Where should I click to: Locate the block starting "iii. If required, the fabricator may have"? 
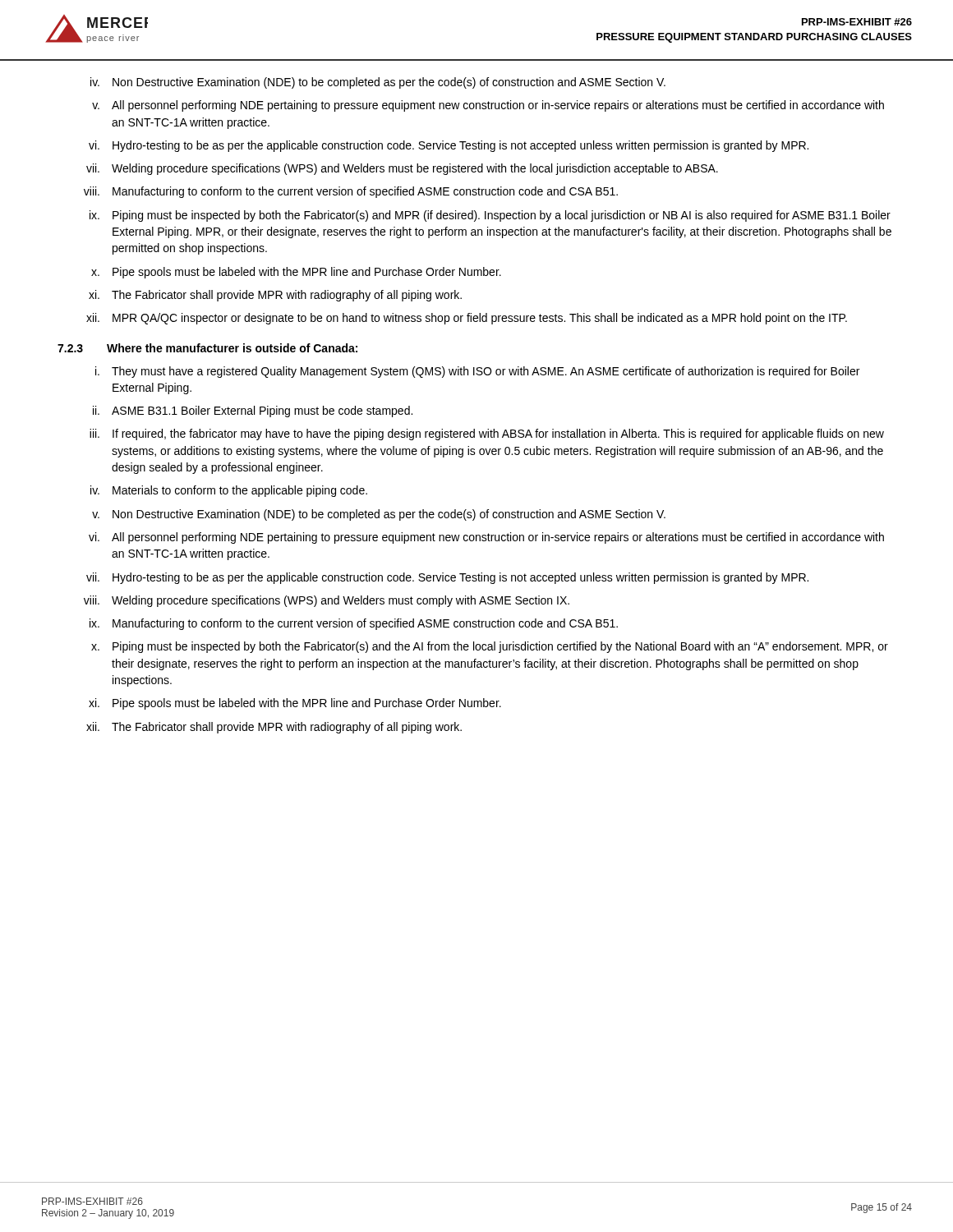click(x=476, y=451)
